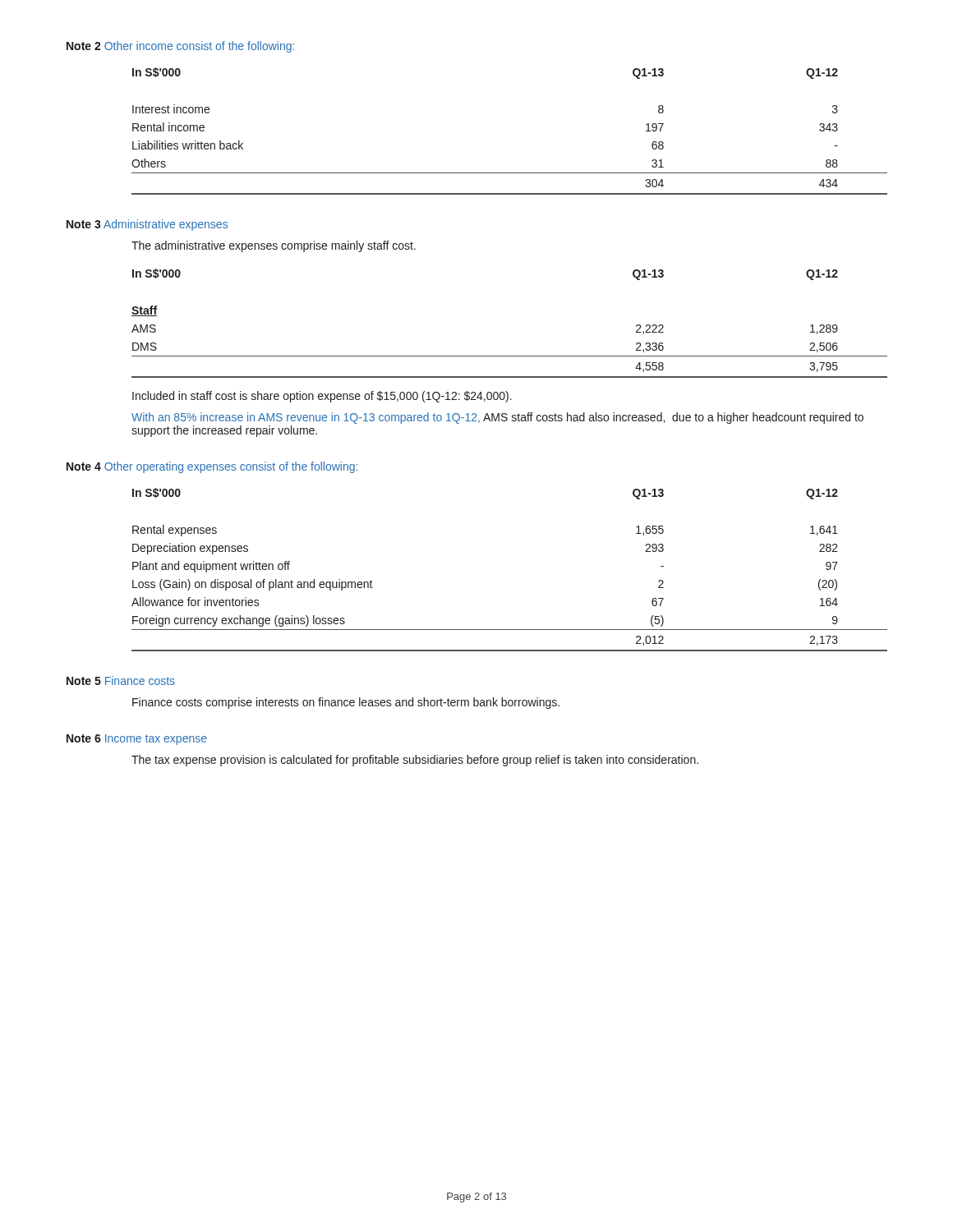
Task: Click where it says "The administrative expenses comprise mainly staff cost."
Action: pyautogui.click(x=274, y=246)
